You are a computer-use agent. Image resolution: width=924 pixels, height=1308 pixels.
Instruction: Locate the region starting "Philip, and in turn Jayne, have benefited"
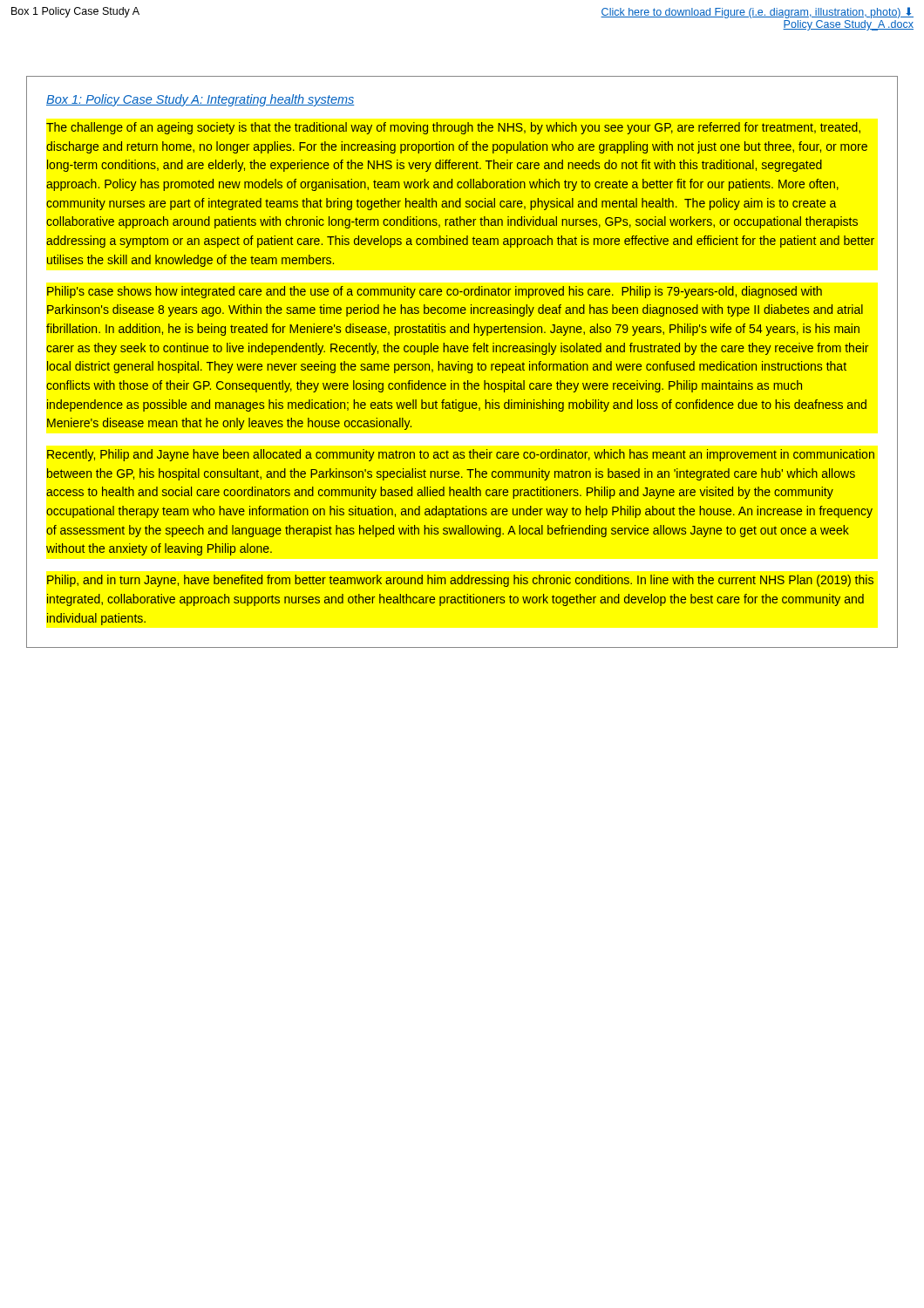pyautogui.click(x=460, y=599)
